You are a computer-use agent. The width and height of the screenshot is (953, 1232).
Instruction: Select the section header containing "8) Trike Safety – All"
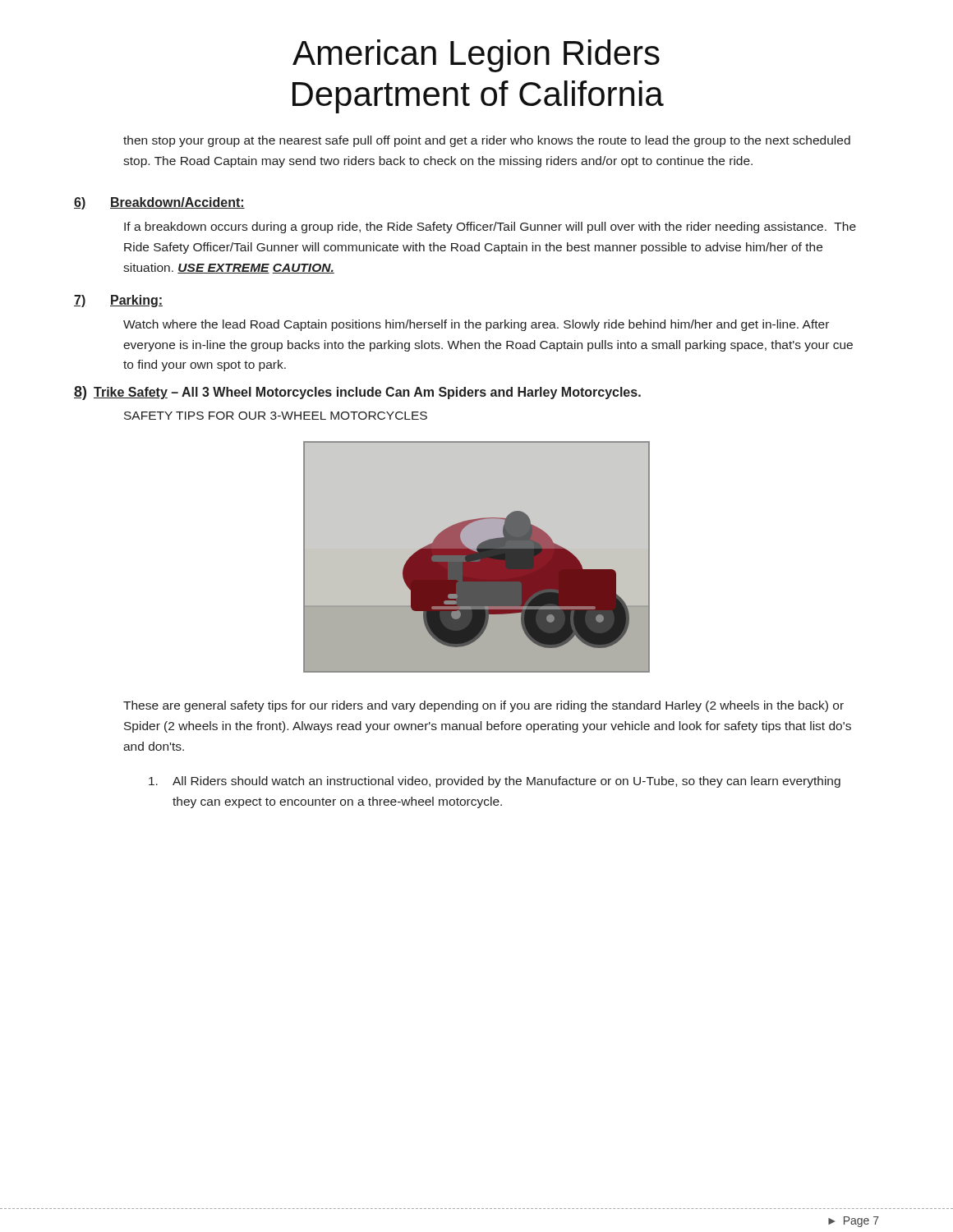[x=358, y=392]
